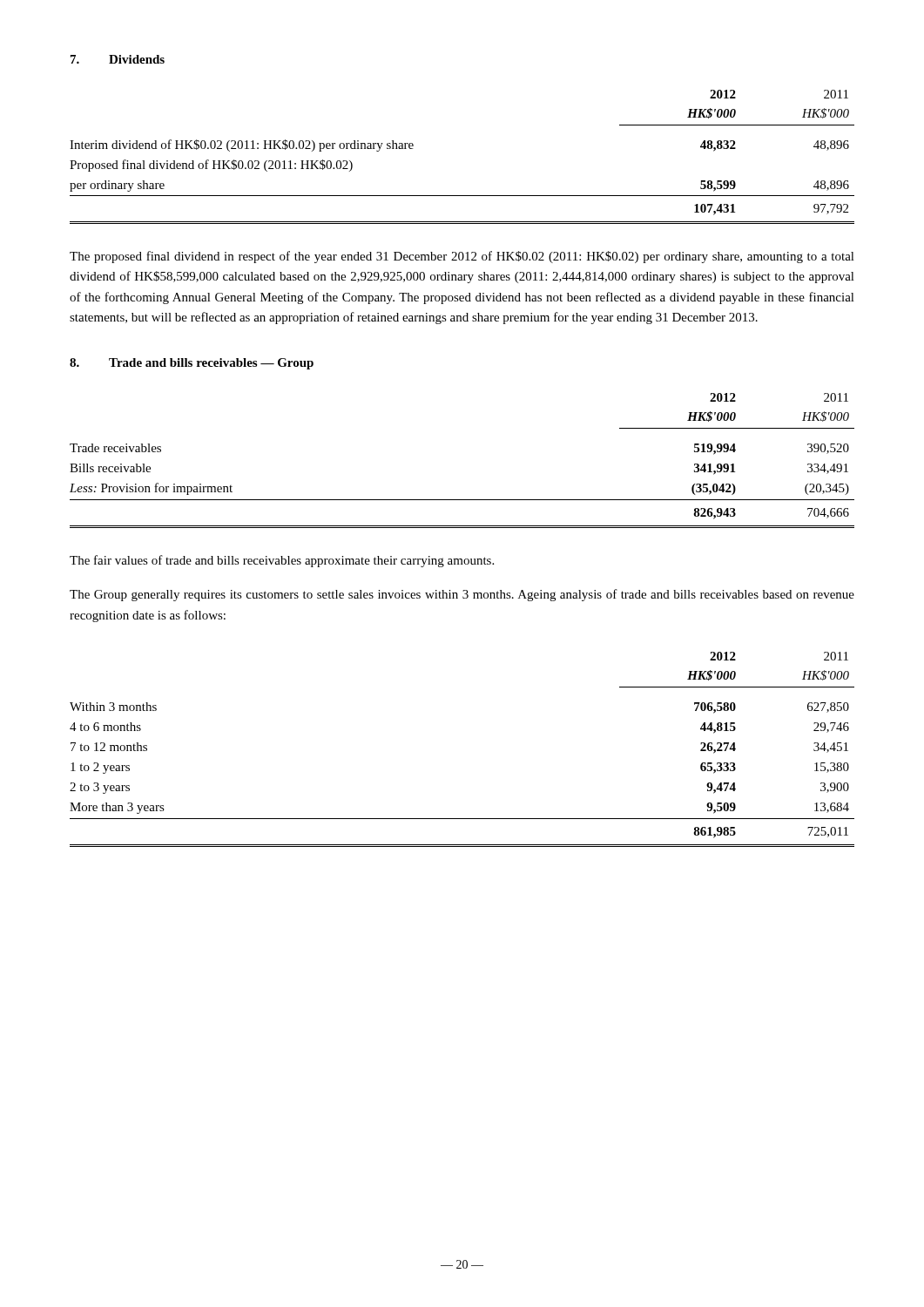Click on the table containing "Proposed final dividend of"
Screen dimensions: 1307x924
(x=462, y=154)
